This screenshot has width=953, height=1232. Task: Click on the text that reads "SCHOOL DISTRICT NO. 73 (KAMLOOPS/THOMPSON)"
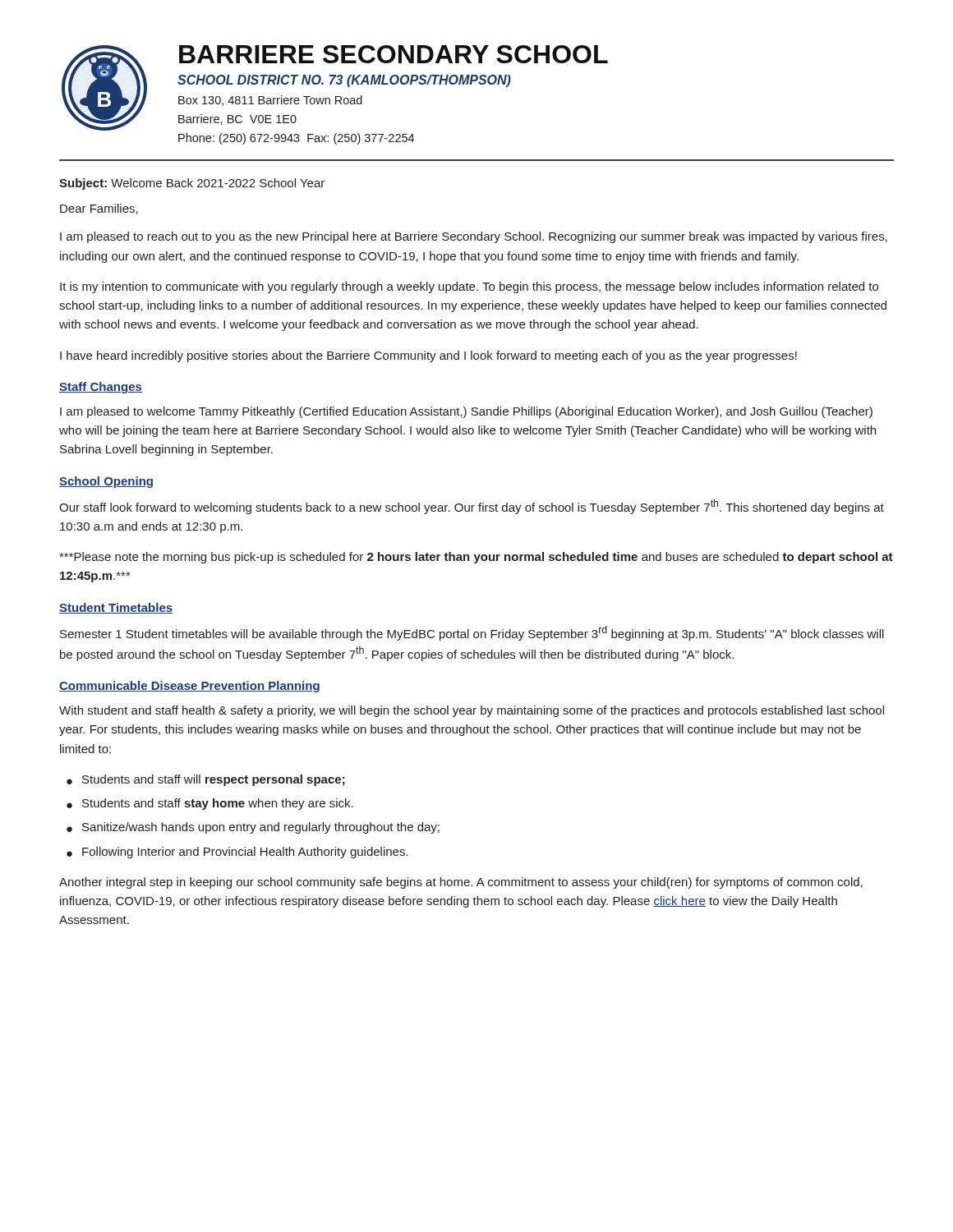coord(344,80)
